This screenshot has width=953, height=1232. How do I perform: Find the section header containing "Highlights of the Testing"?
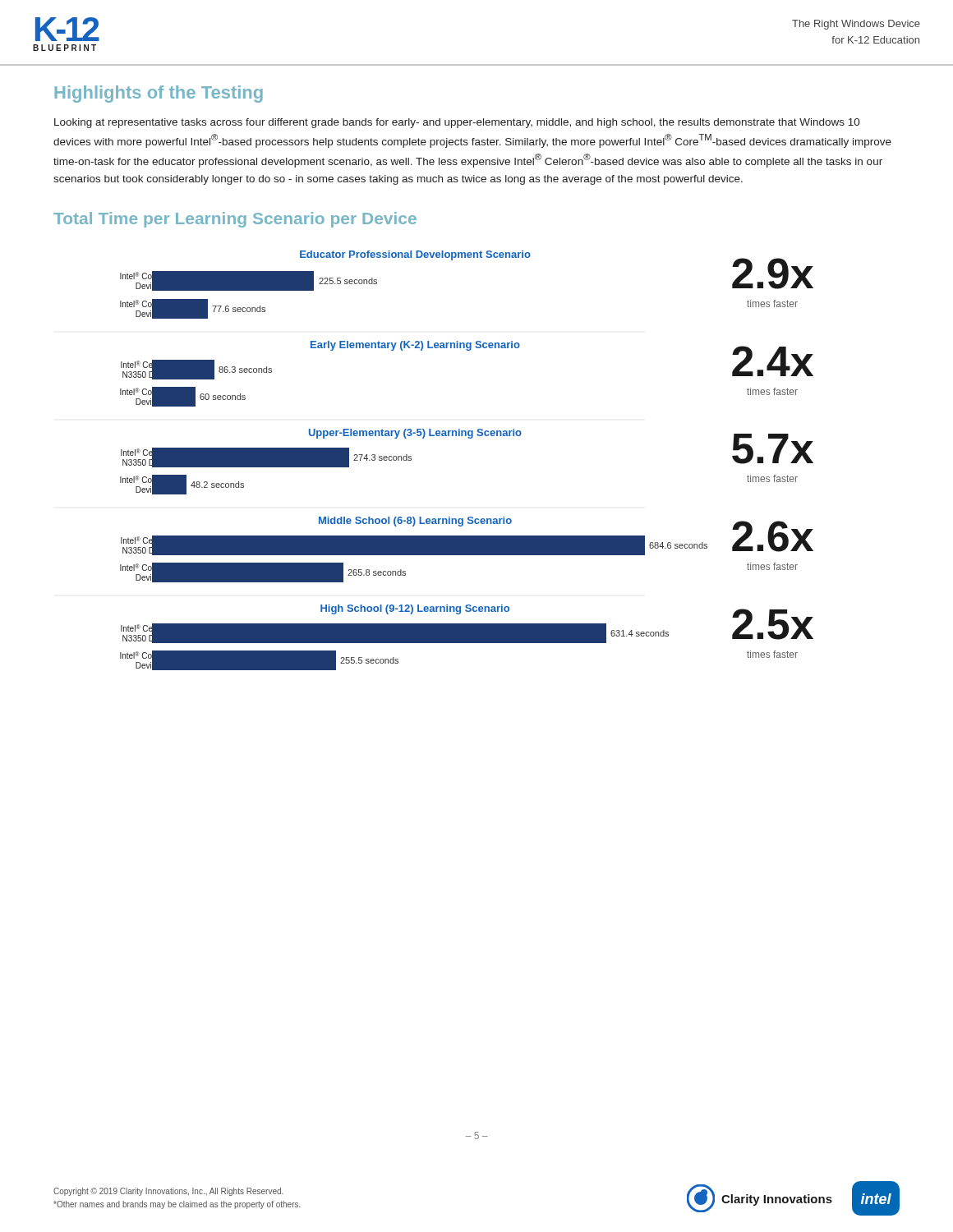pyautogui.click(x=159, y=92)
